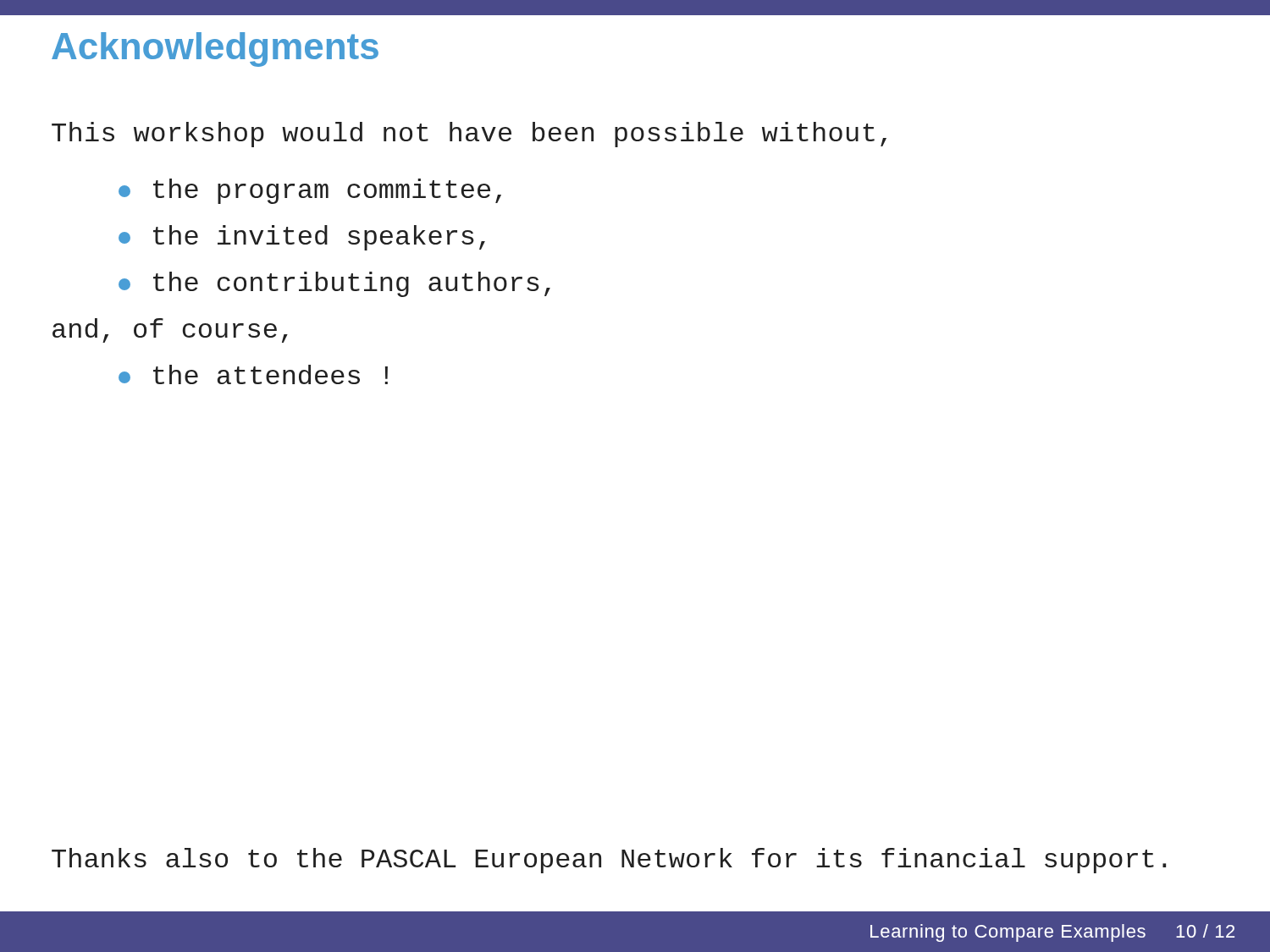The image size is (1270, 952).
Task: Select the list item containing "the contributing authors,"
Action: (338, 284)
